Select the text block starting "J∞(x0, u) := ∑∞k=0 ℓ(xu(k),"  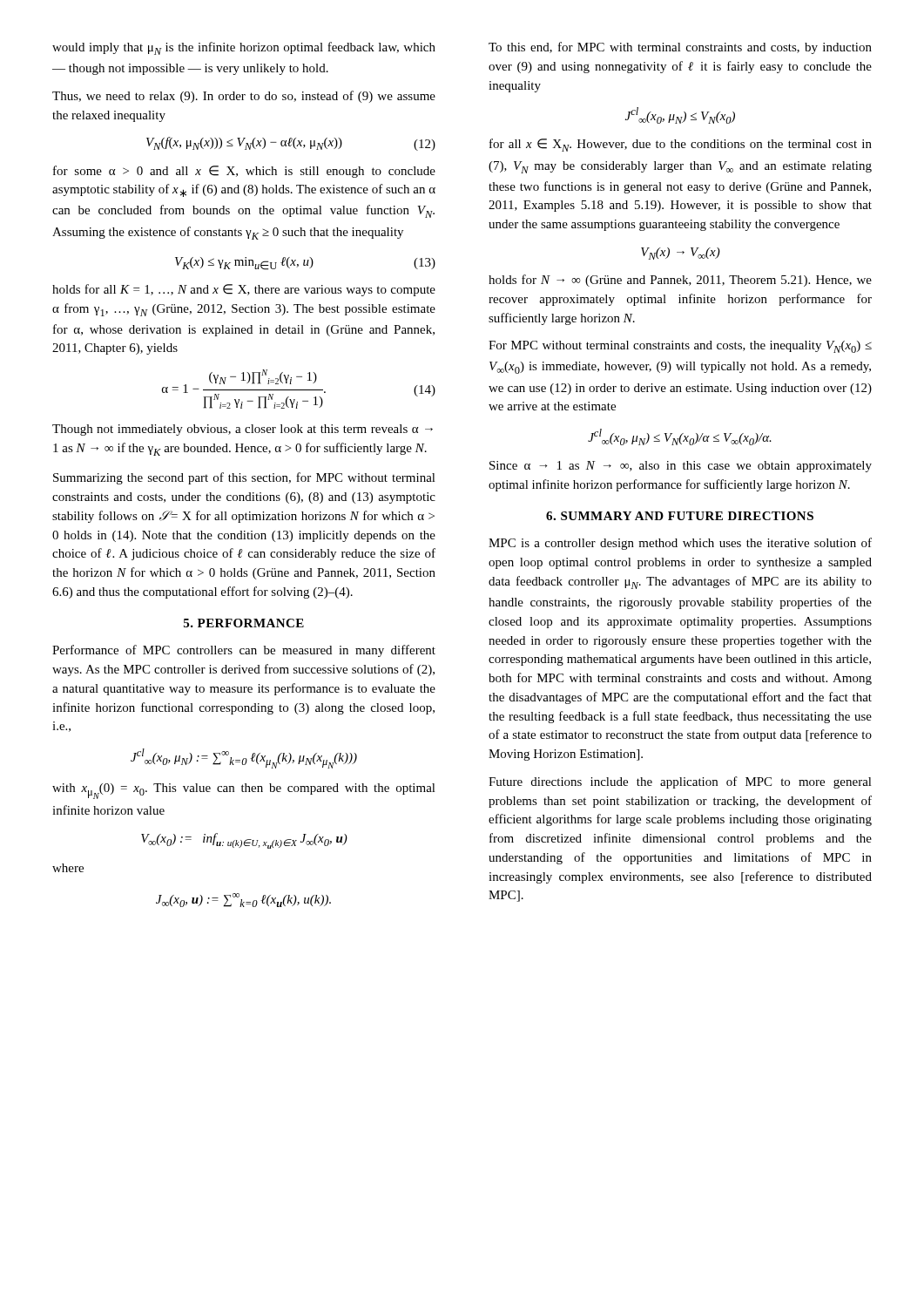[244, 899]
